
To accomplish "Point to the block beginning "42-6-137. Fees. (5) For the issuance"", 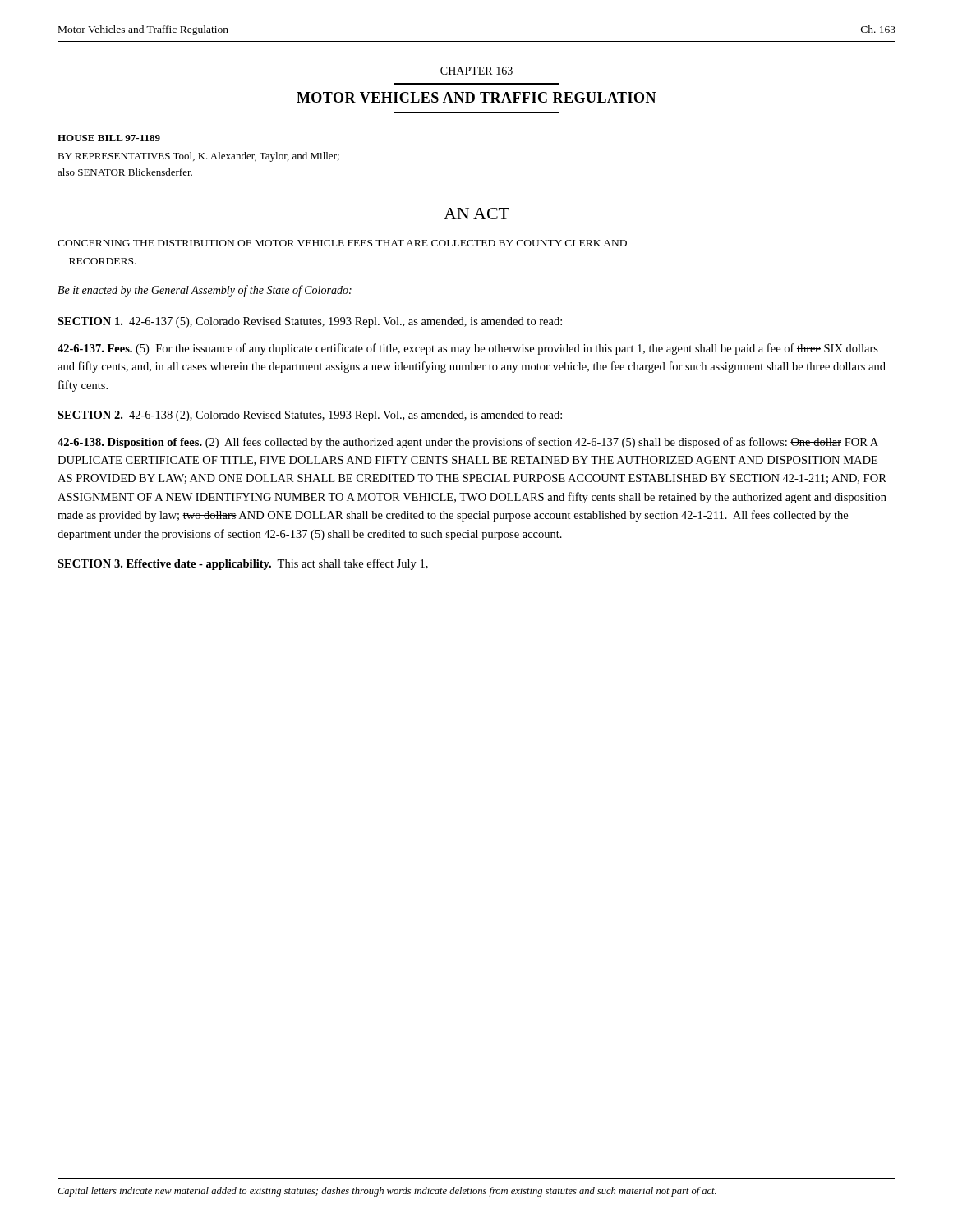I will point(472,366).
